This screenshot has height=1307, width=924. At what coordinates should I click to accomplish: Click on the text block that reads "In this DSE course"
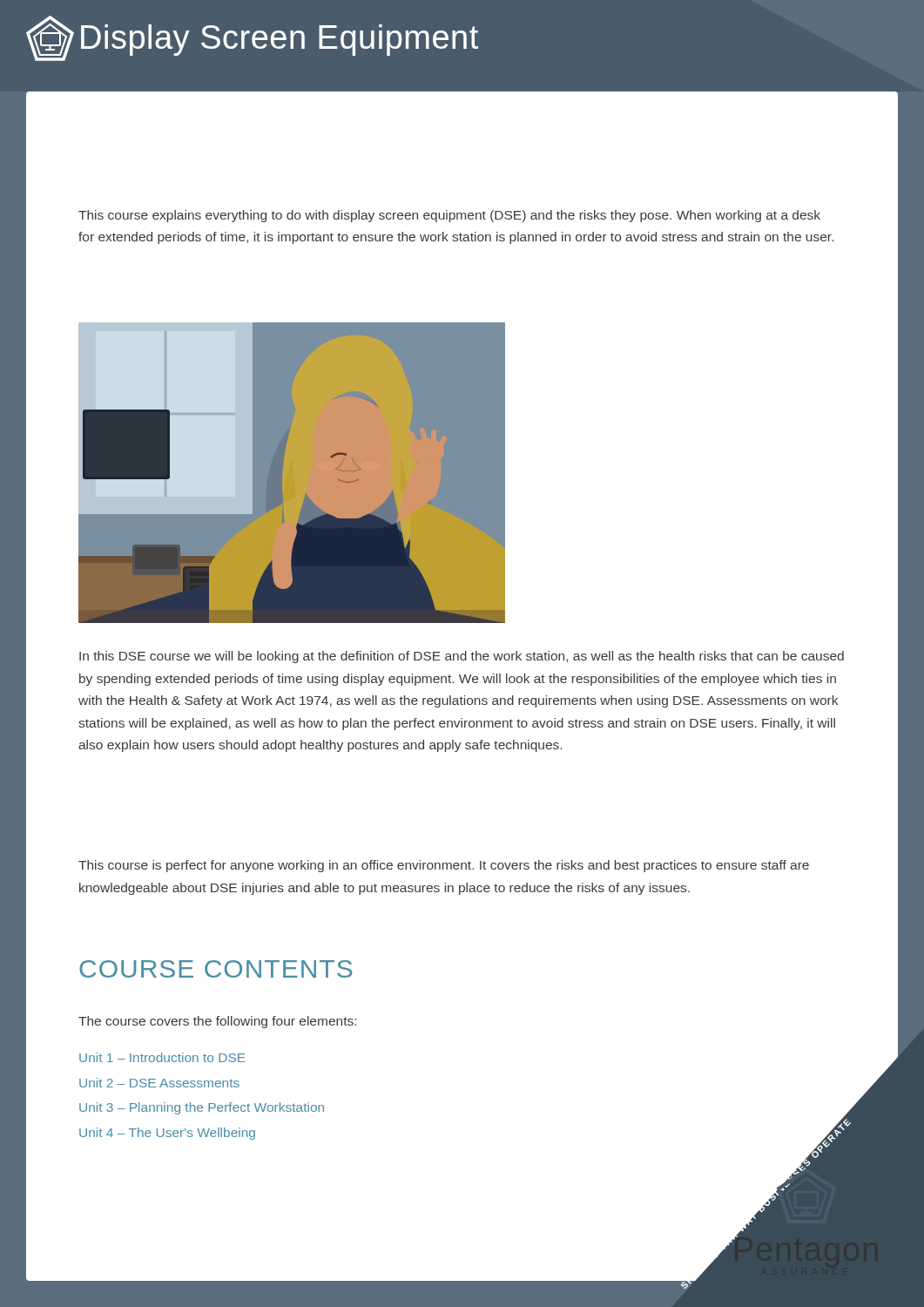pos(461,700)
